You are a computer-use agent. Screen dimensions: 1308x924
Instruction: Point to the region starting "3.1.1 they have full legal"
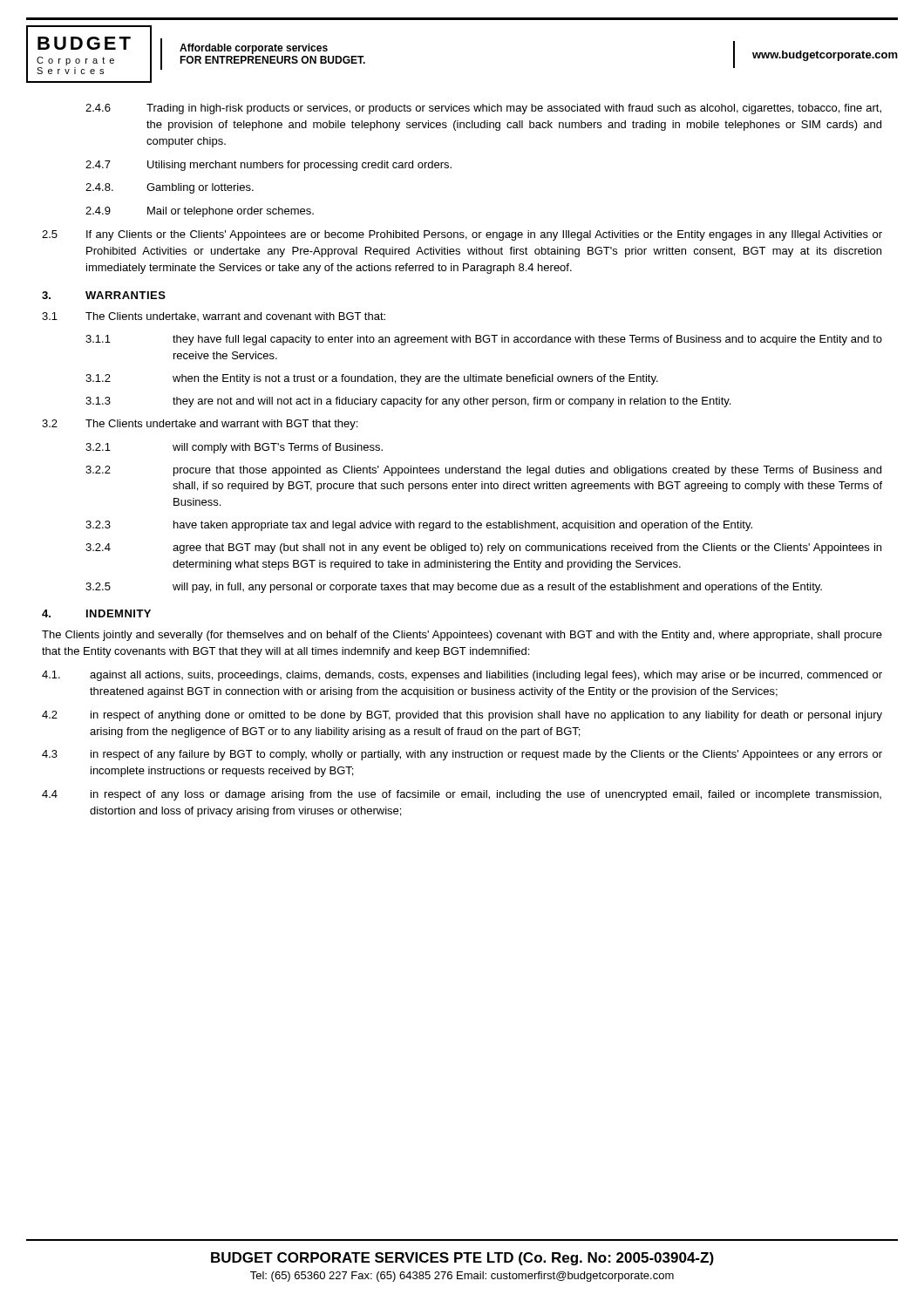click(462, 348)
